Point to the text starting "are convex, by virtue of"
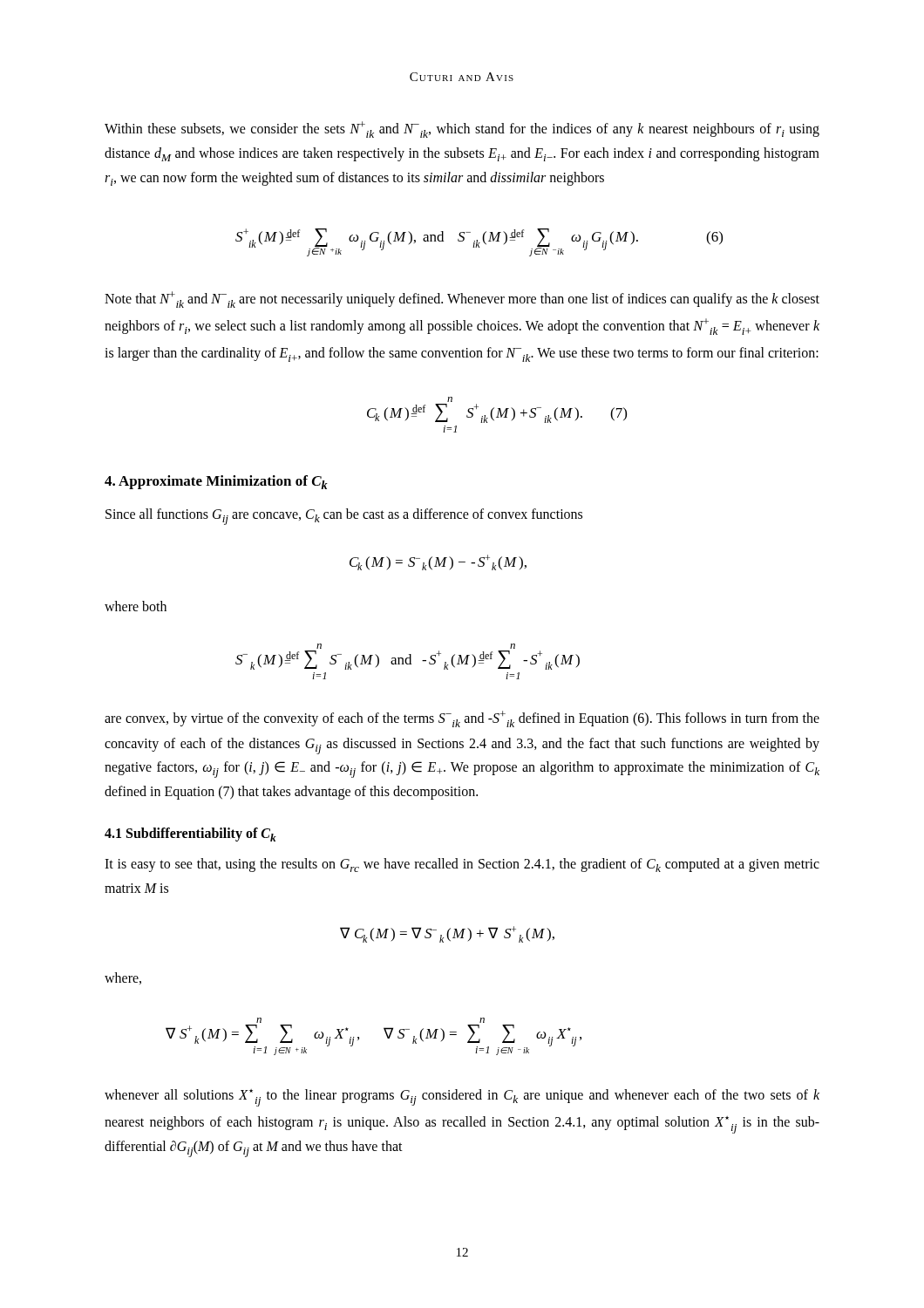 coord(462,753)
